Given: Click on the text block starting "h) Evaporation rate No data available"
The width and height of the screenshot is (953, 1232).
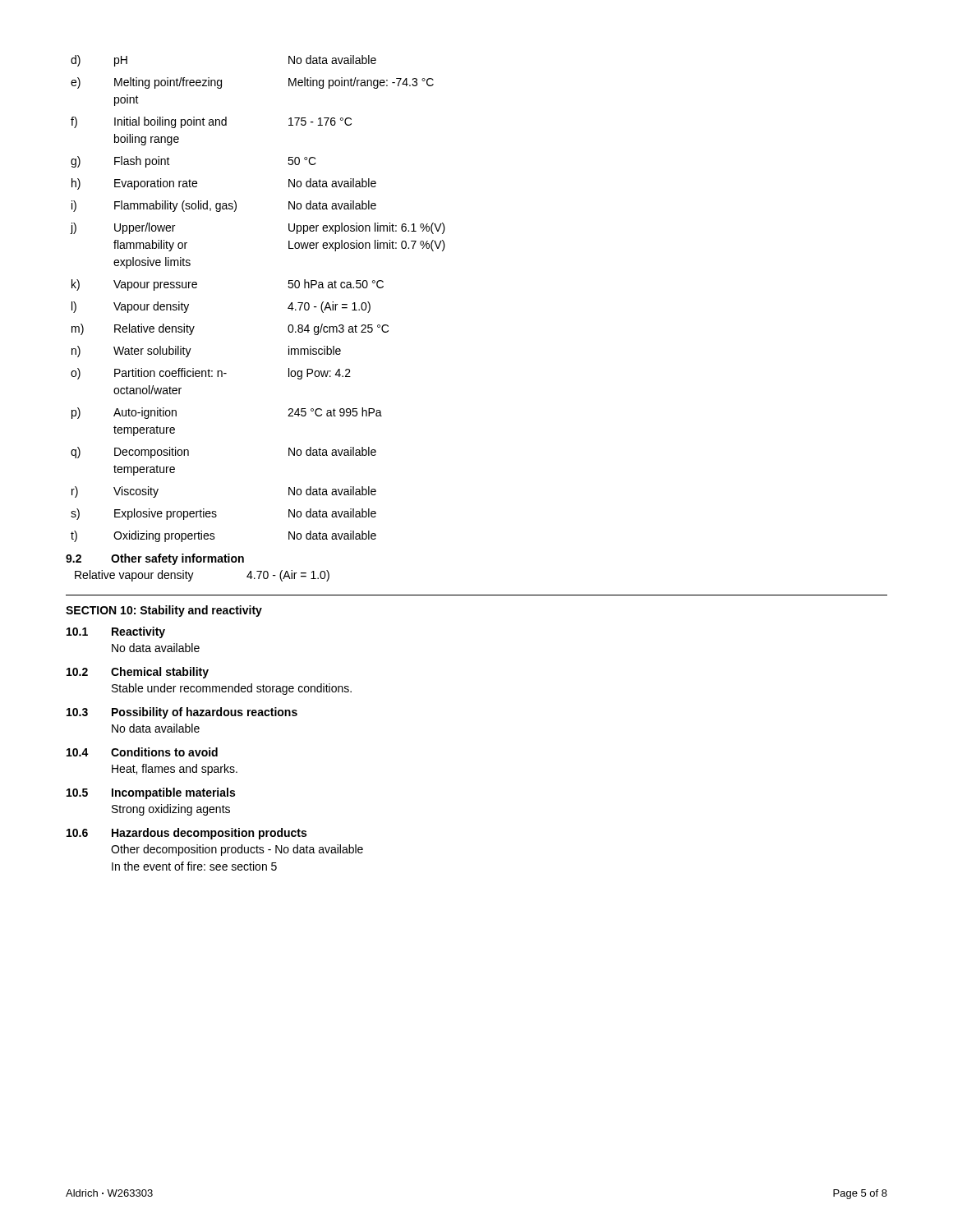Looking at the screenshot, I should pyautogui.click(x=155, y=184).
